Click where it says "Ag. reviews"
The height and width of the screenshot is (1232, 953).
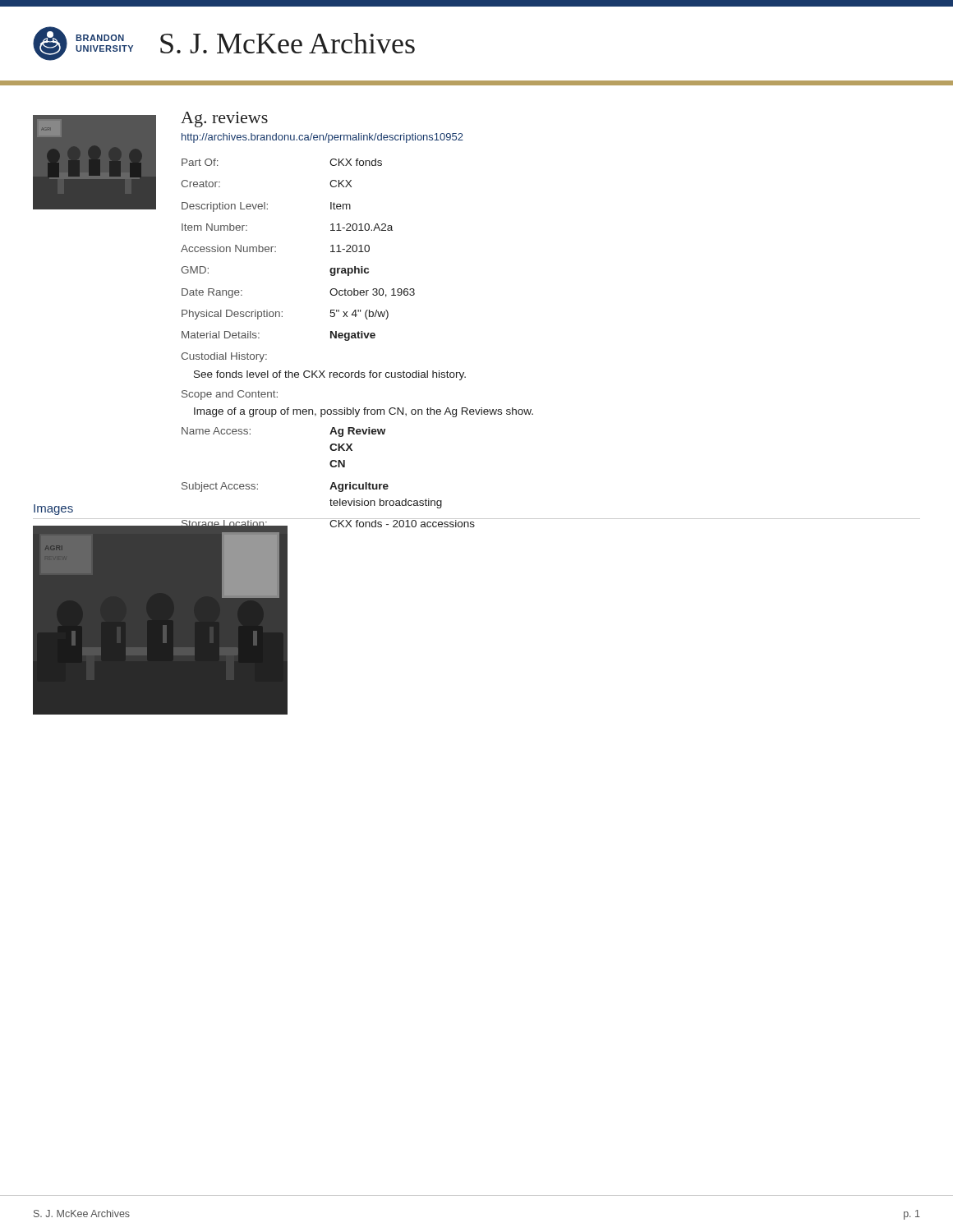pos(224,120)
